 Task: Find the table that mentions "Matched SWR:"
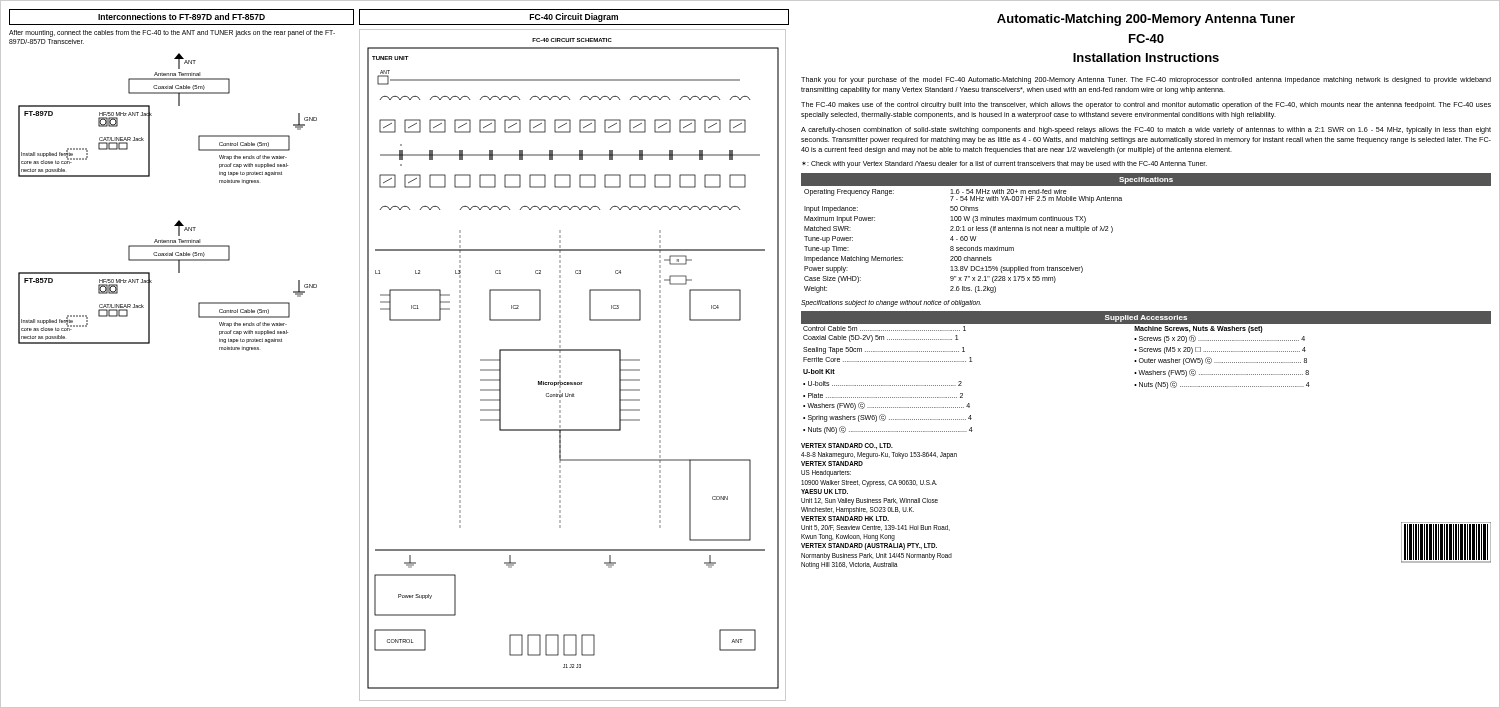(1146, 240)
